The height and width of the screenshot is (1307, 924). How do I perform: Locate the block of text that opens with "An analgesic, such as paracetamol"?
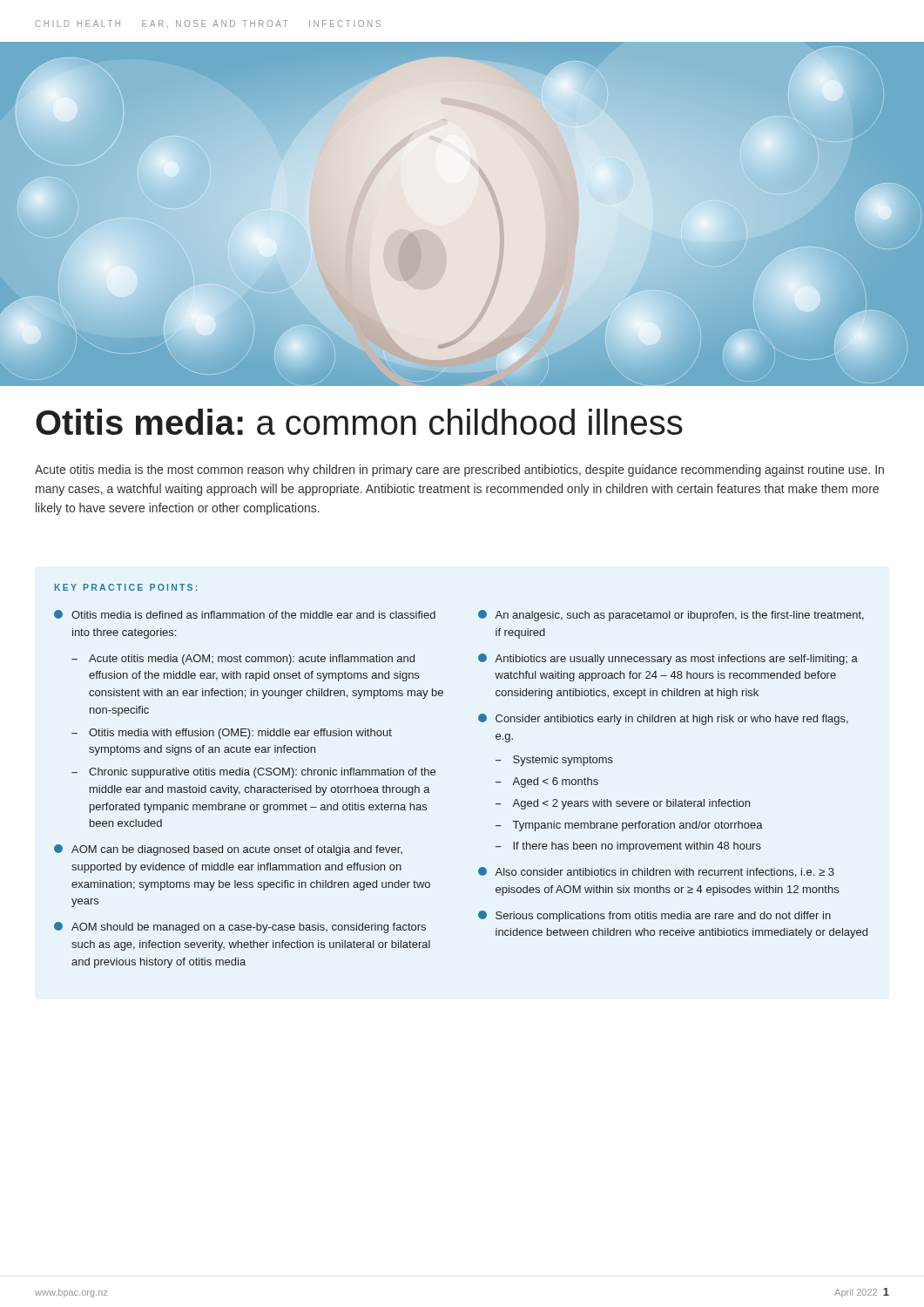click(674, 624)
